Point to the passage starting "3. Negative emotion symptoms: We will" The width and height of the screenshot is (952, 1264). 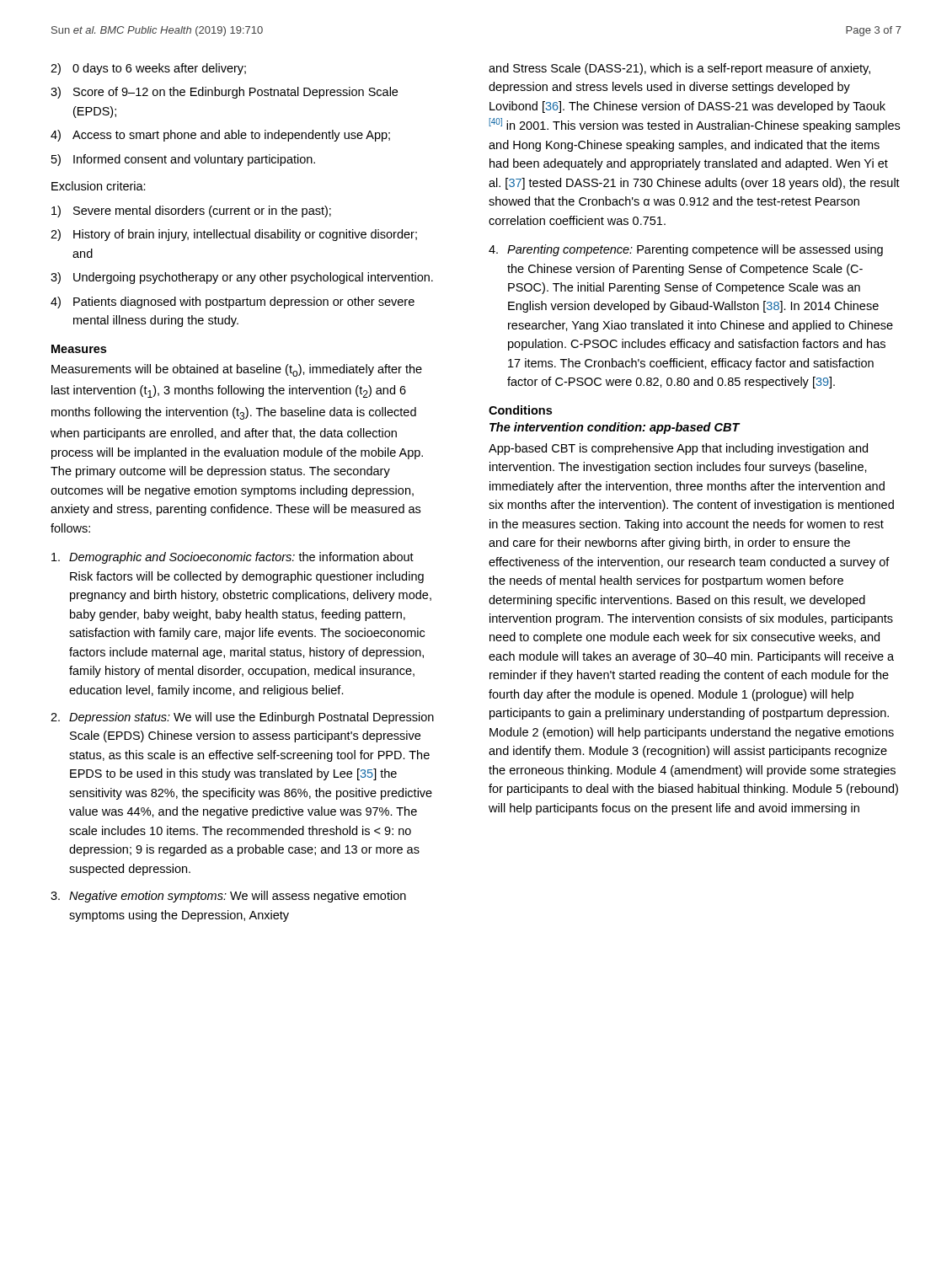(244, 906)
